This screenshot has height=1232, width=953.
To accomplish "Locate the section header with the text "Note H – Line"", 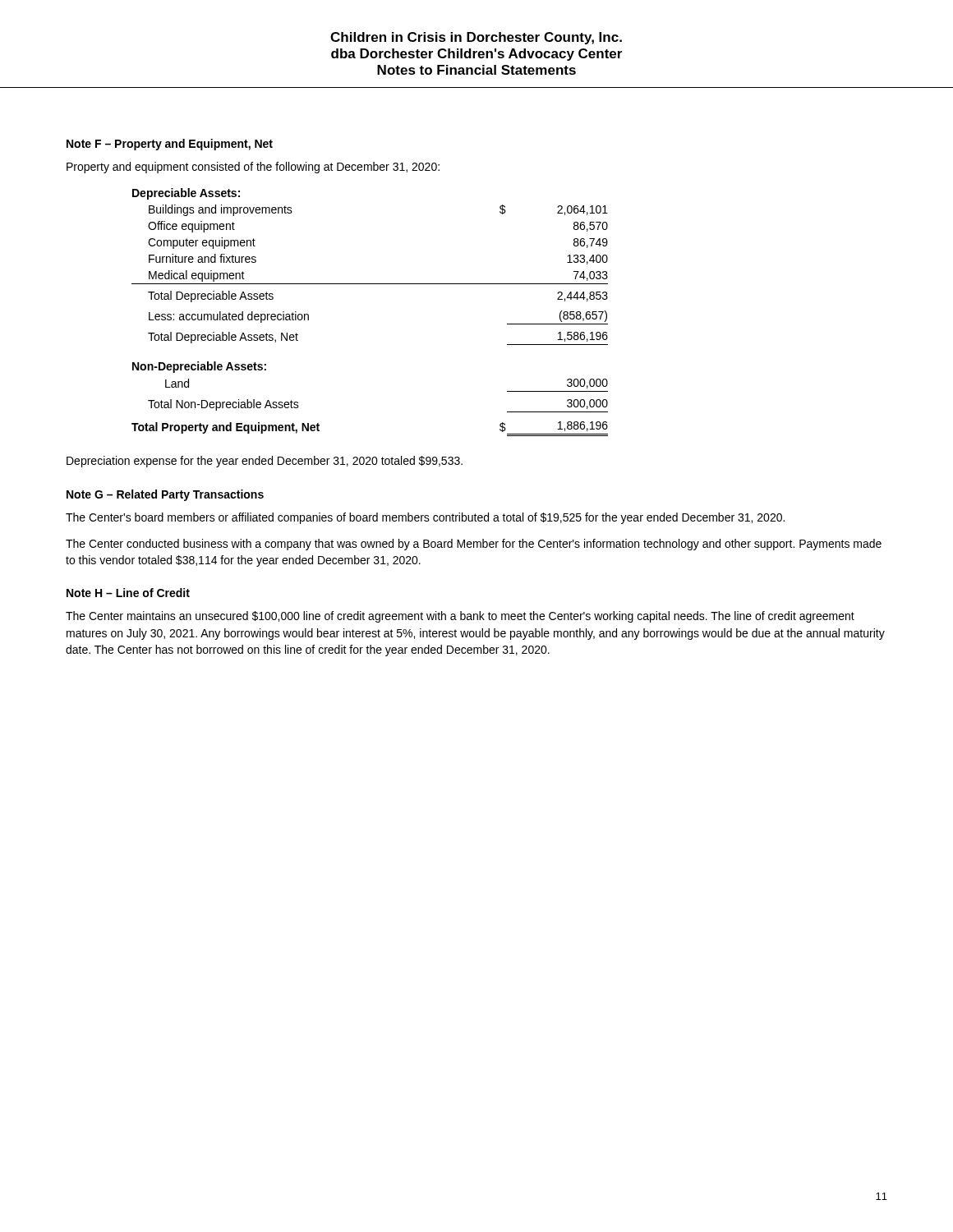I will [128, 593].
